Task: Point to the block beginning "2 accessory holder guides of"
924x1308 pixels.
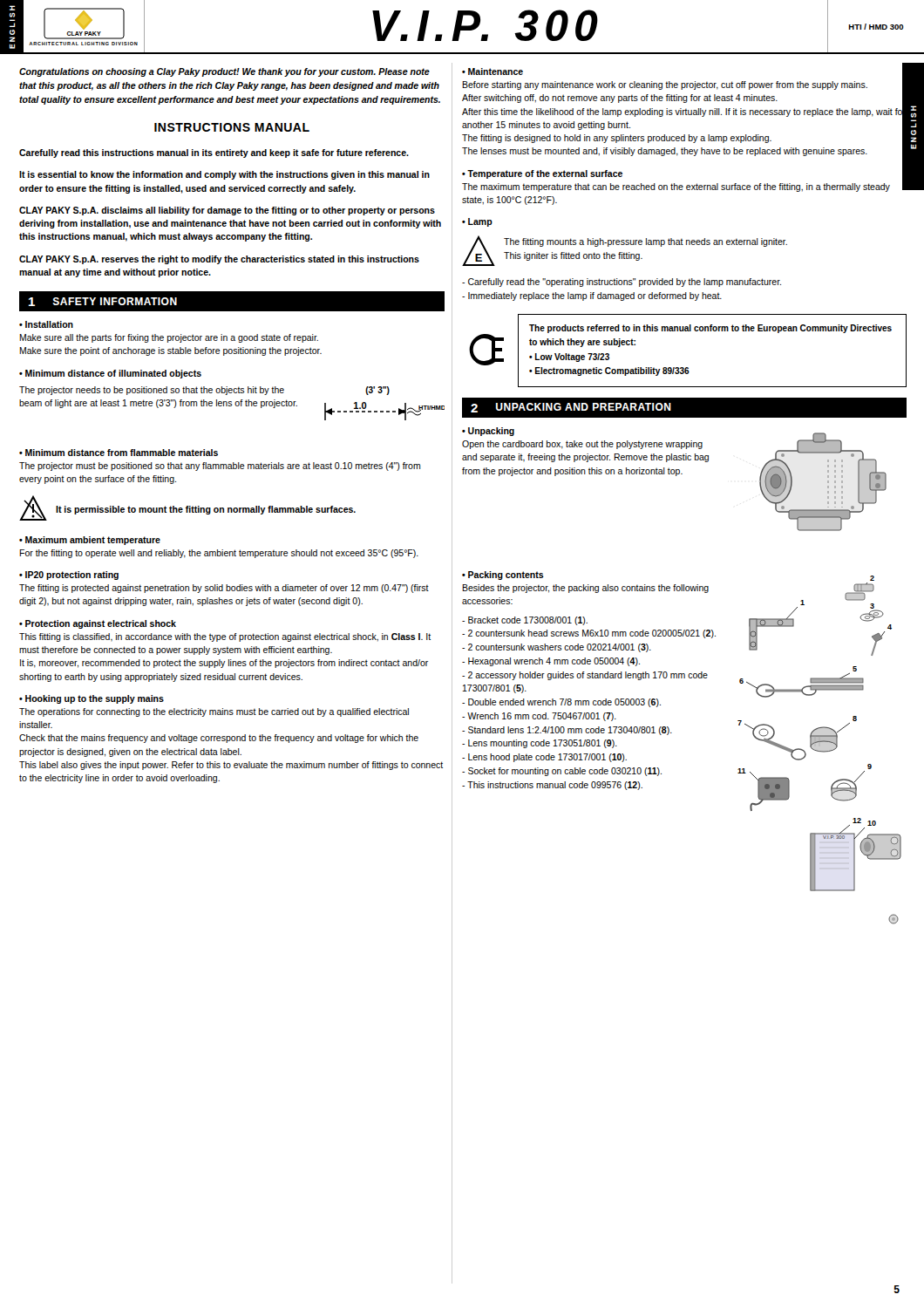Action: (x=585, y=681)
